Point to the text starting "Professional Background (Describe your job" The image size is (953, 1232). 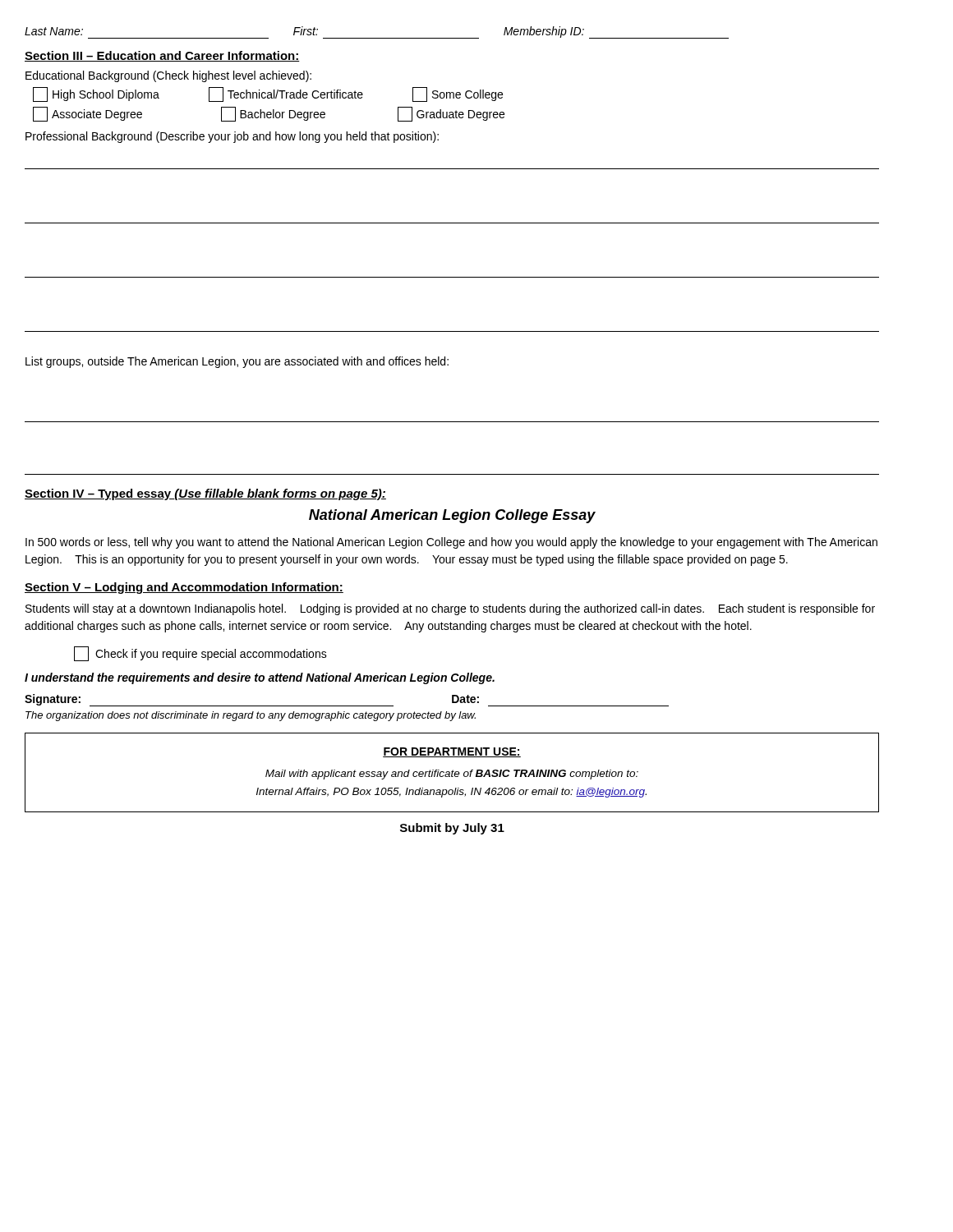pos(232,136)
